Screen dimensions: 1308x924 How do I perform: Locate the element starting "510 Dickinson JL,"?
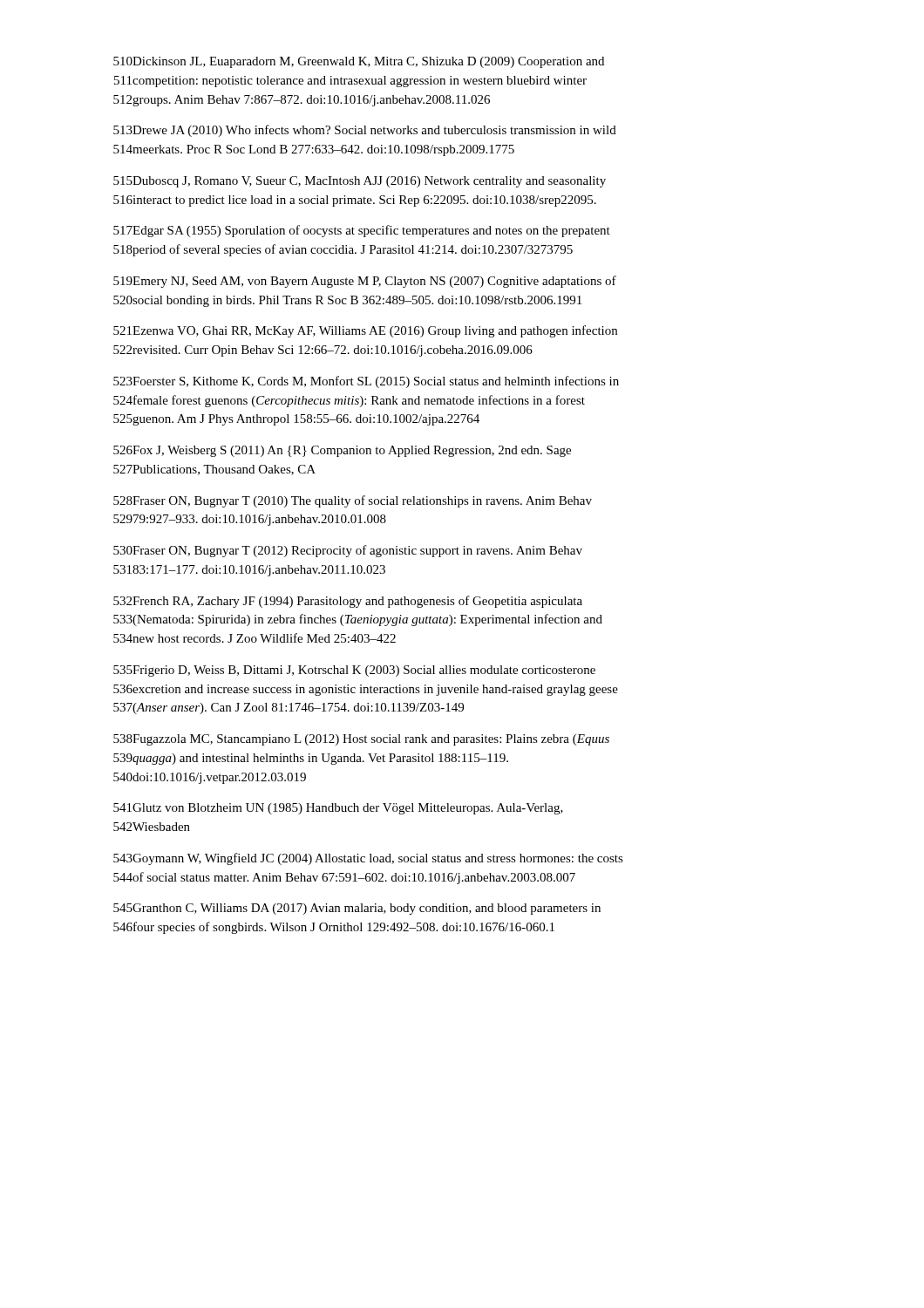click(x=471, y=81)
